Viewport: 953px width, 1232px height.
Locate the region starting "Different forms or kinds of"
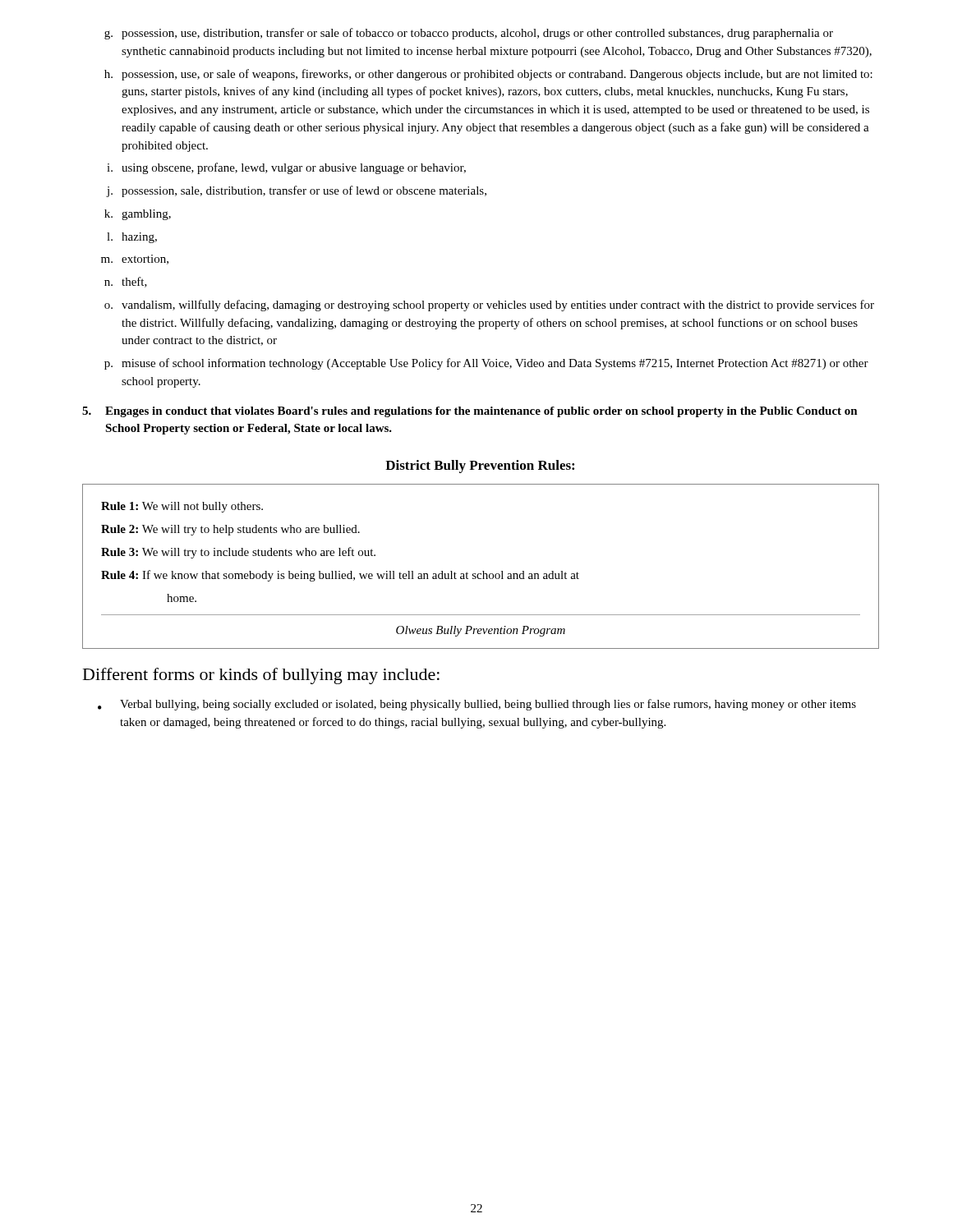pyautogui.click(x=261, y=674)
